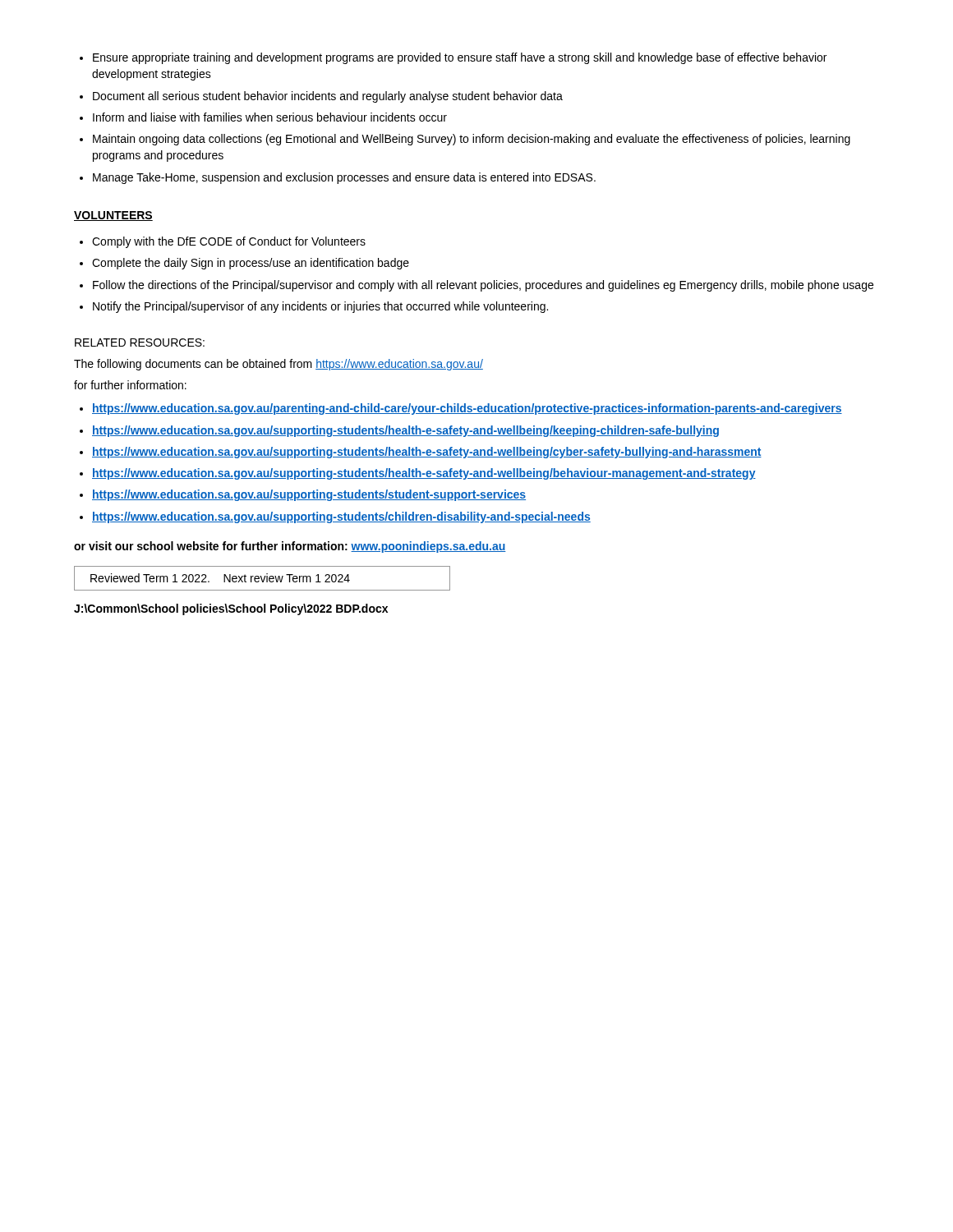The width and height of the screenshot is (953, 1232).
Task: Find the text block containing "or visit our school website for further information:"
Action: point(290,546)
